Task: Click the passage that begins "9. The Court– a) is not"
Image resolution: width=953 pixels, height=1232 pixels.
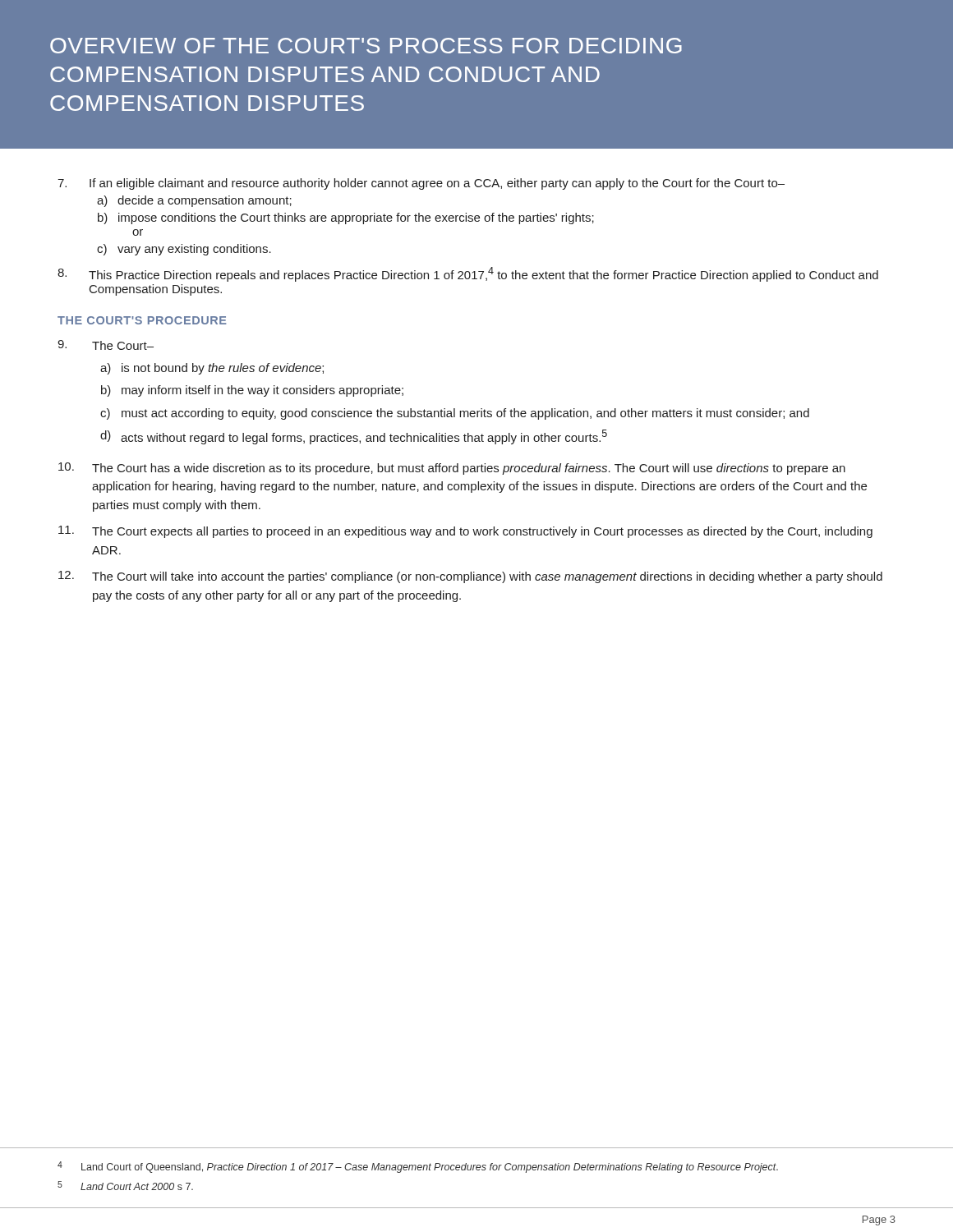Action: (x=106, y=345)
